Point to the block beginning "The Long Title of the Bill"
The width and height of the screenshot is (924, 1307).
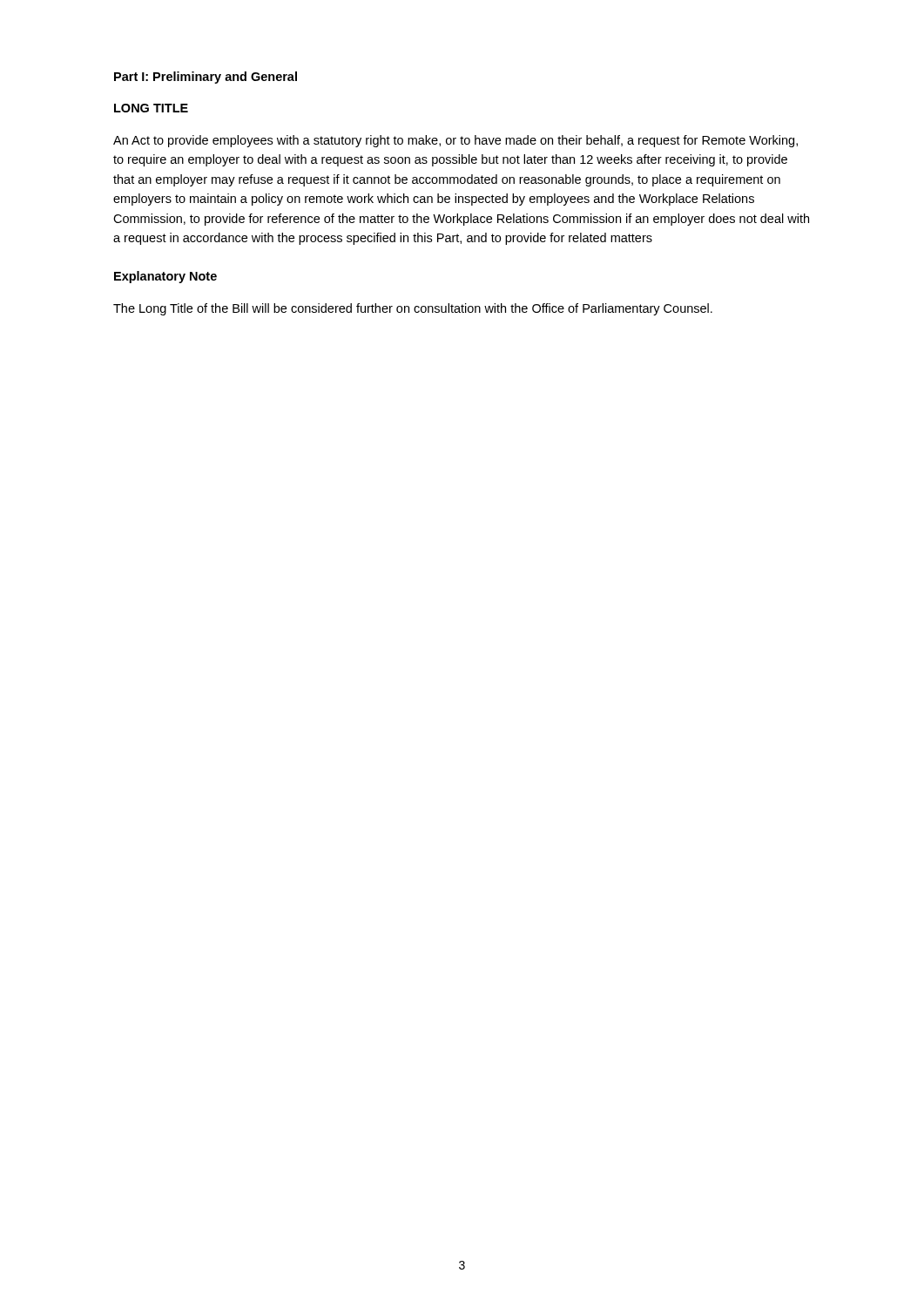413,308
